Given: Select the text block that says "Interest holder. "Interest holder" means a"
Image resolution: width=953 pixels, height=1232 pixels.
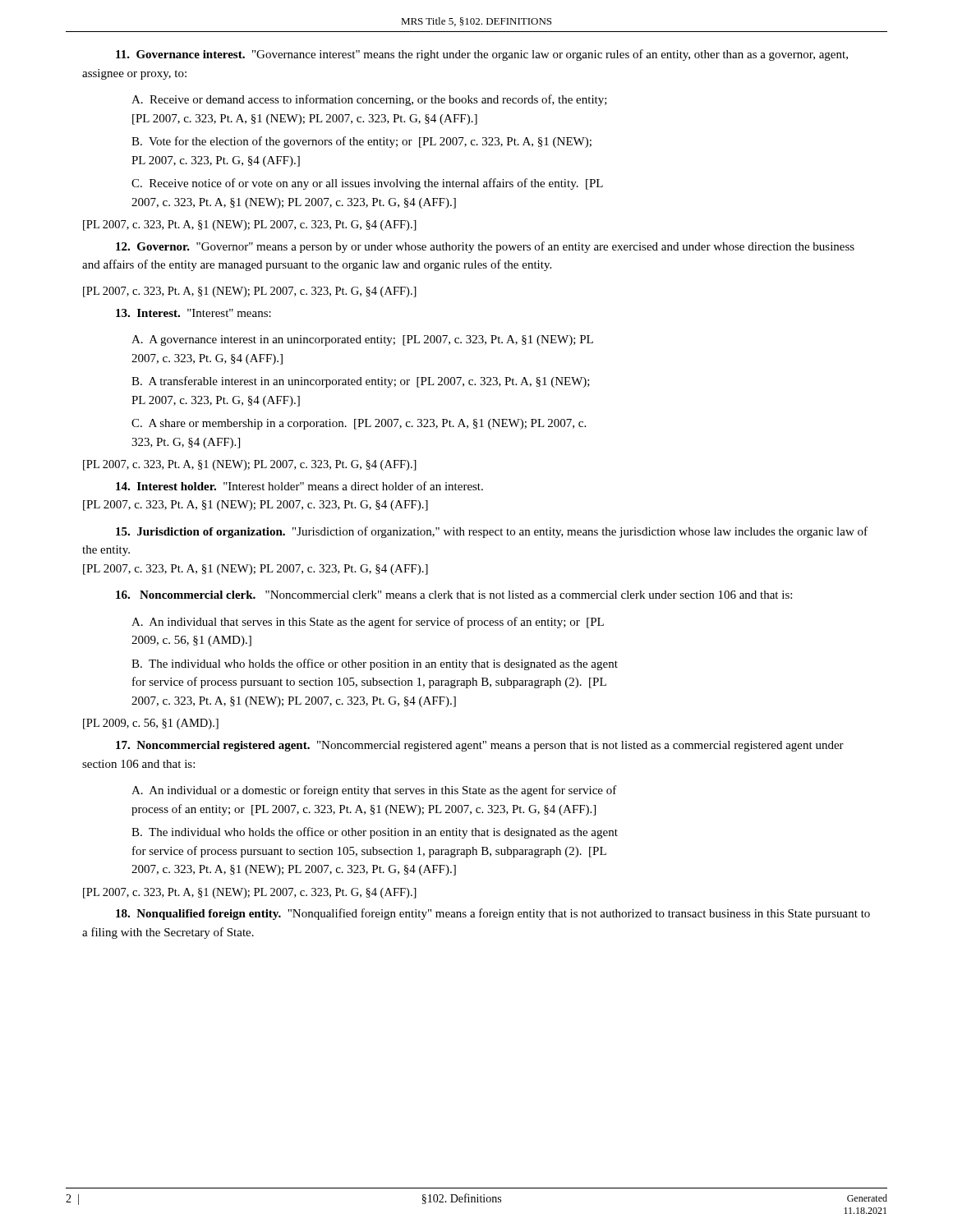Looking at the screenshot, I should pos(476,496).
